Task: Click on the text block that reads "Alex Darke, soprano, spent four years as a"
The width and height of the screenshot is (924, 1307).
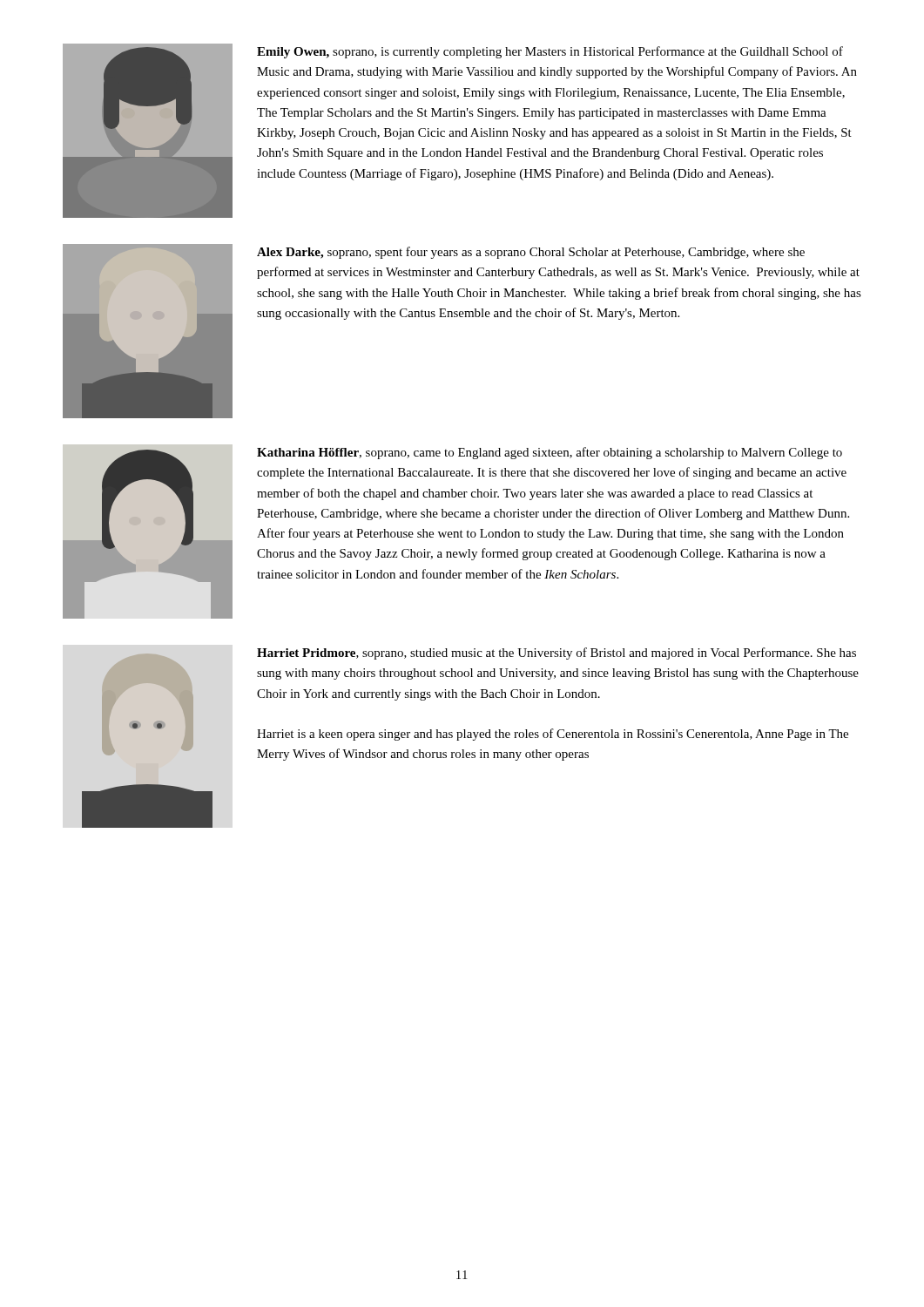Action: (462, 330)
